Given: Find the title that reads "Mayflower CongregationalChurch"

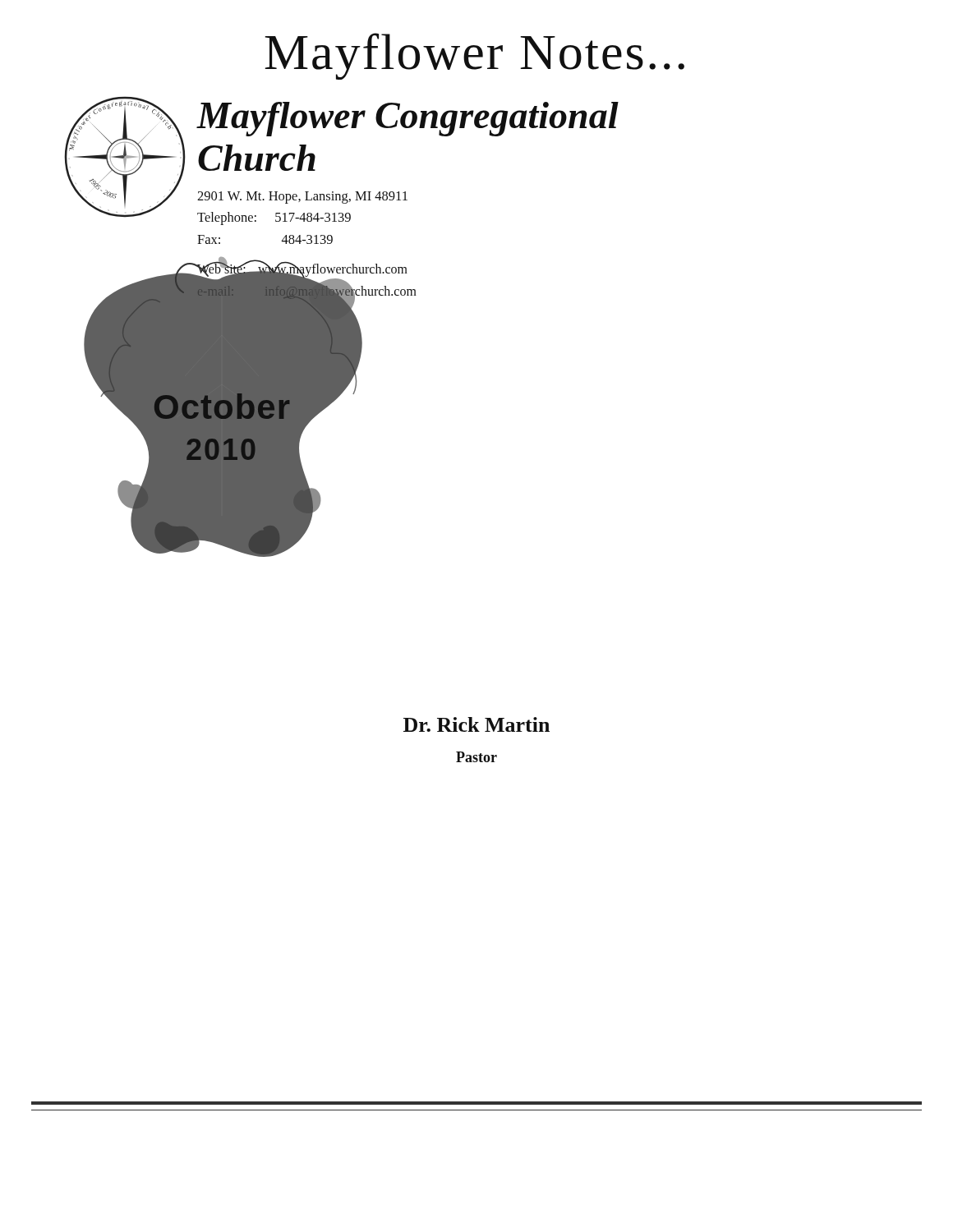Looking at the screenshot, I should (408, 137).
